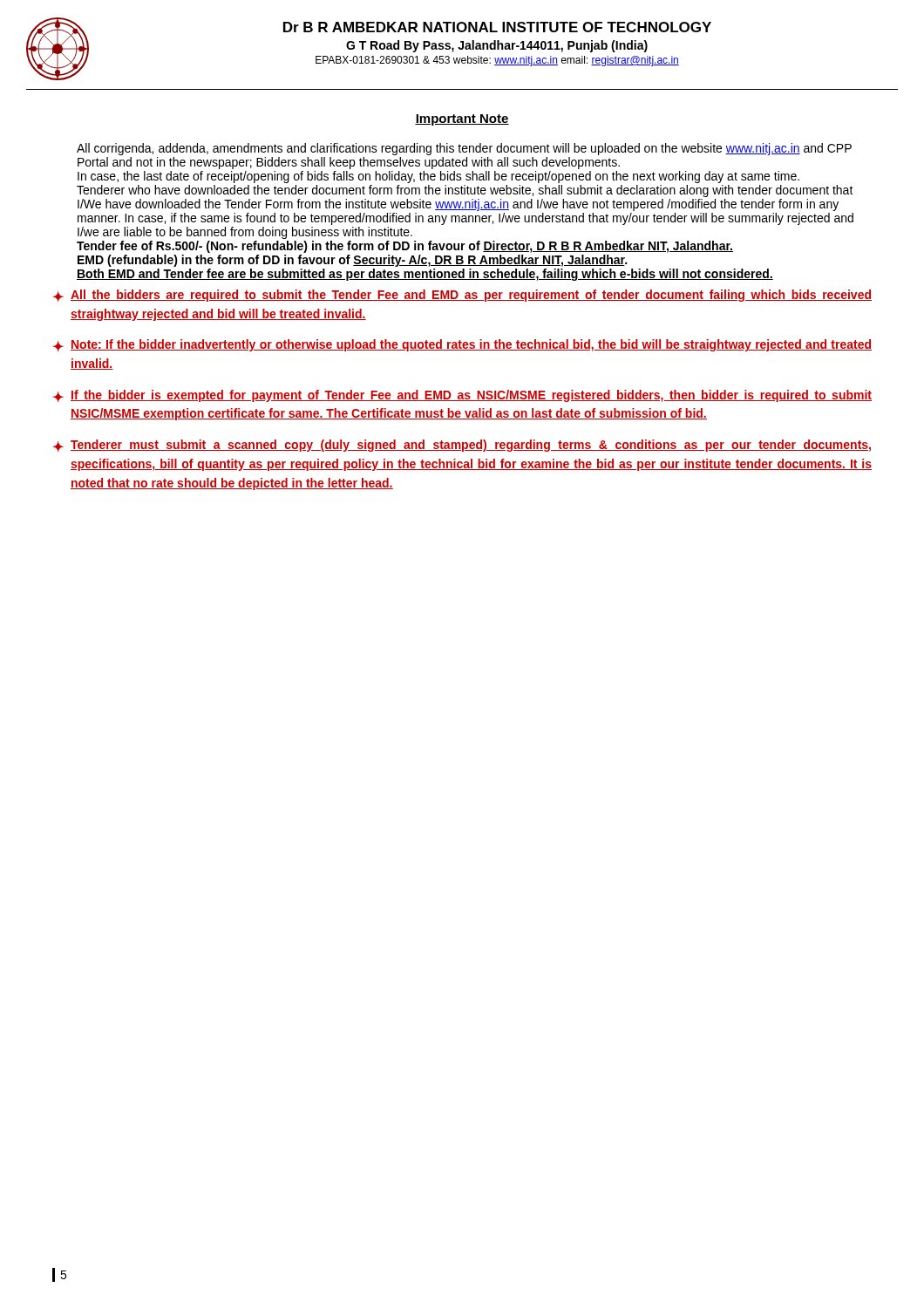Screen dimensions: 1308x924
Task: Select the list item containing "✦ Note: If the bidder inadvertently or"
Action: click(462, 355)
